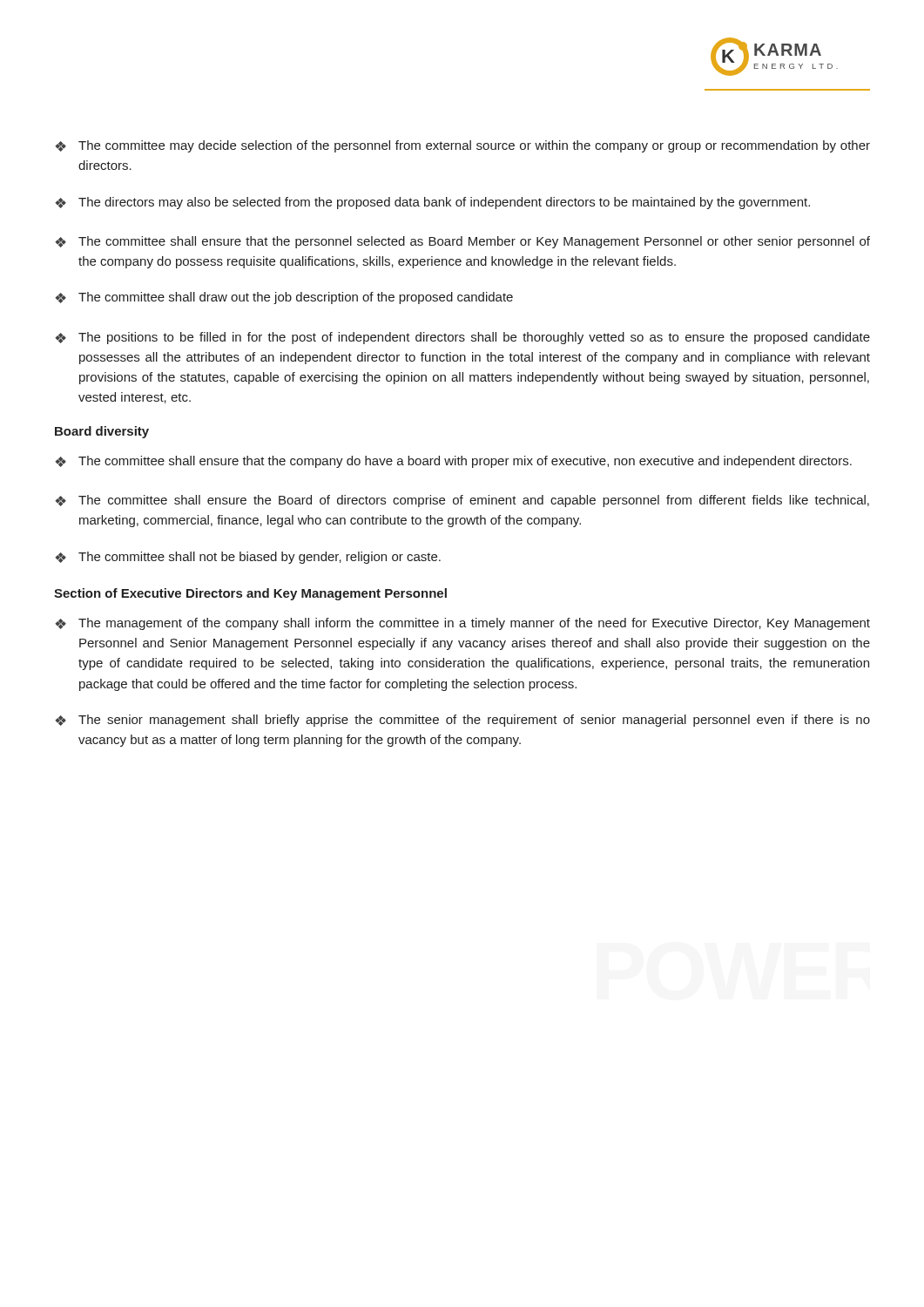Click the passage that begins "❖ The directors may also be selected"
The height and width of the screenshot is (1307, 924).
[462, 203]
